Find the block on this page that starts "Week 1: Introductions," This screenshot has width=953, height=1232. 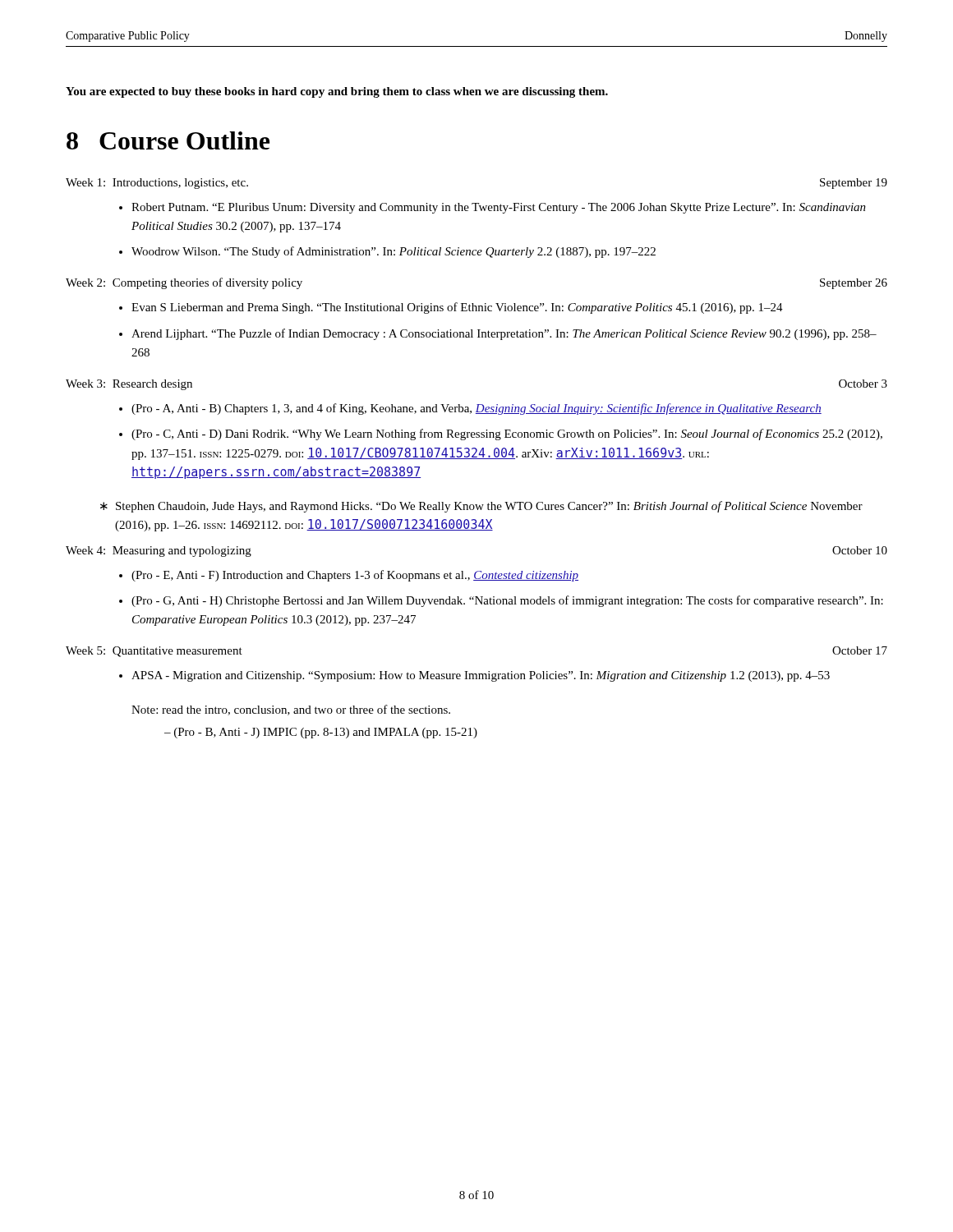pyautogui.click(x=162, y=184)
